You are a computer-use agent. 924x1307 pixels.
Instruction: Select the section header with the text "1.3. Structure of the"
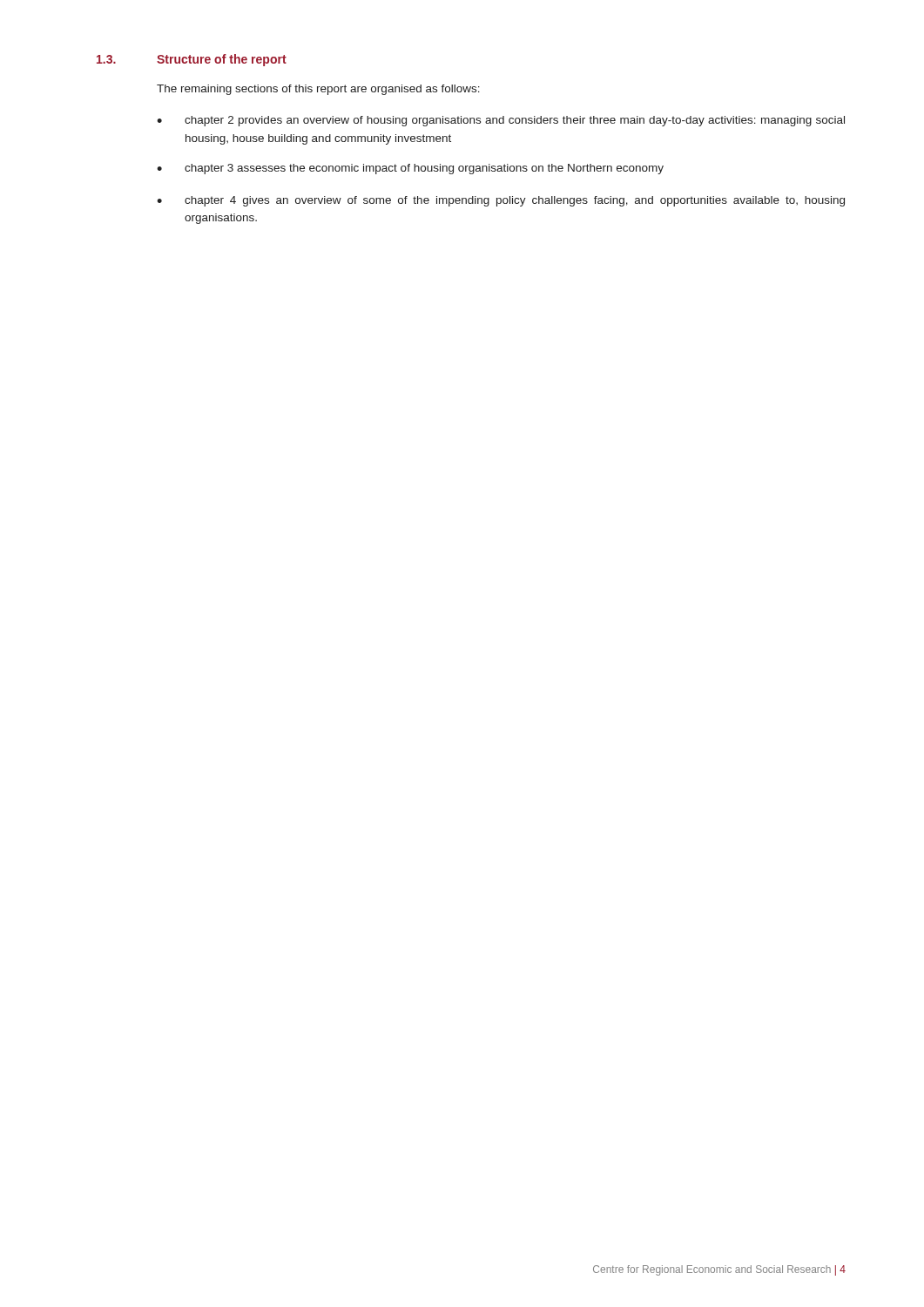(191, 59)
